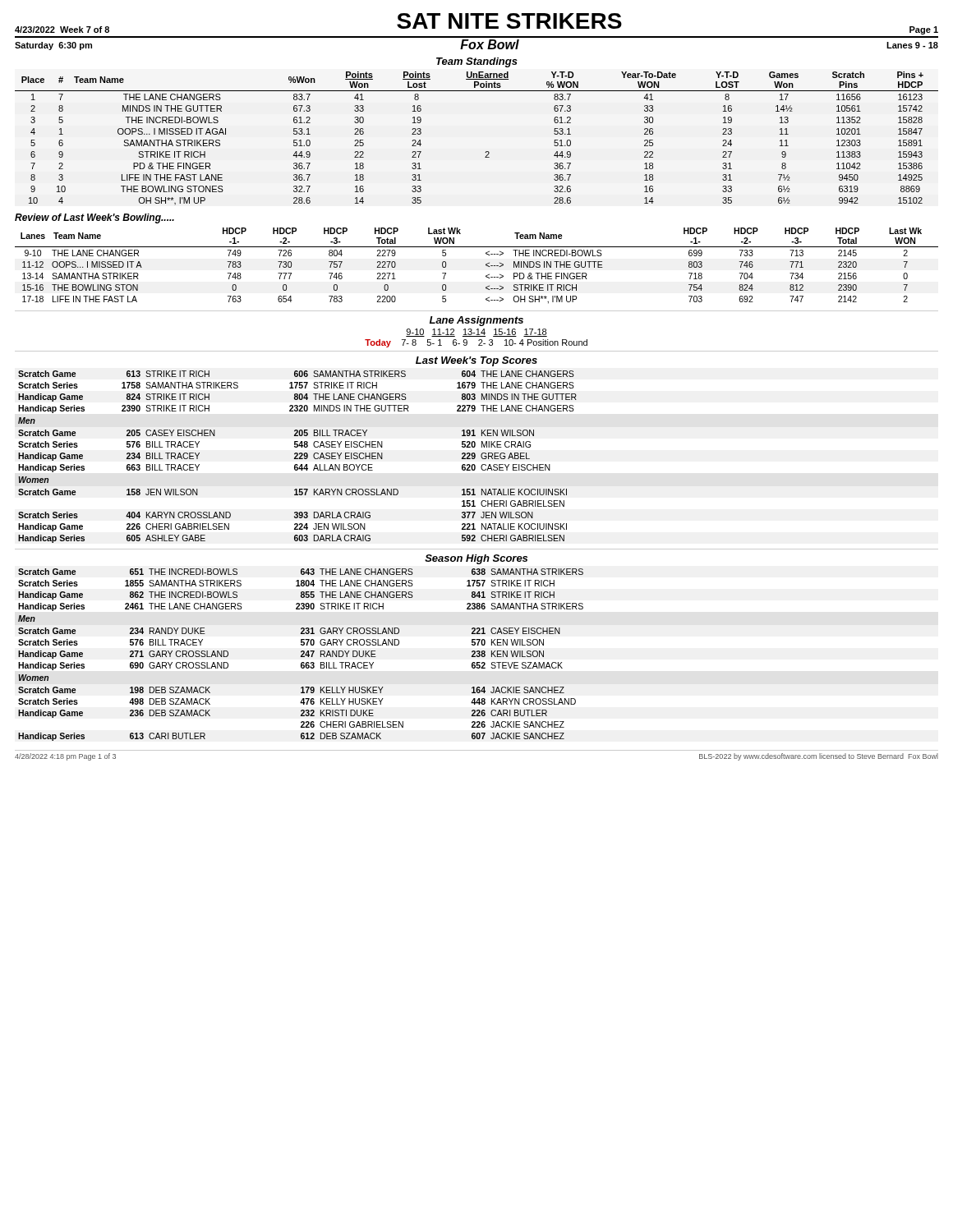The image size is (953, 1232).
Task: Find the section header containing "Team Standings"
Action: coord(476,61)
